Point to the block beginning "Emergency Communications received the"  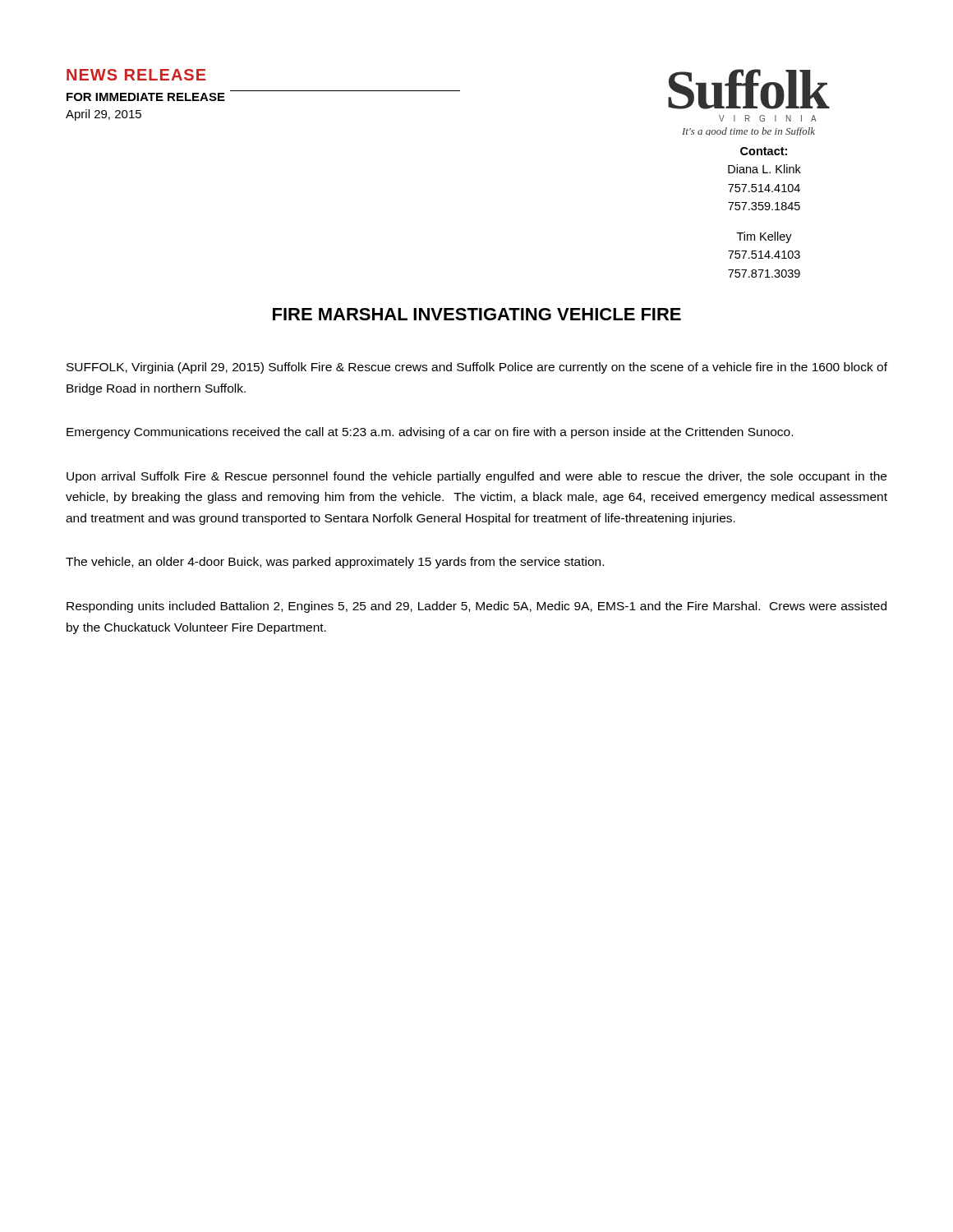[430, 432]
